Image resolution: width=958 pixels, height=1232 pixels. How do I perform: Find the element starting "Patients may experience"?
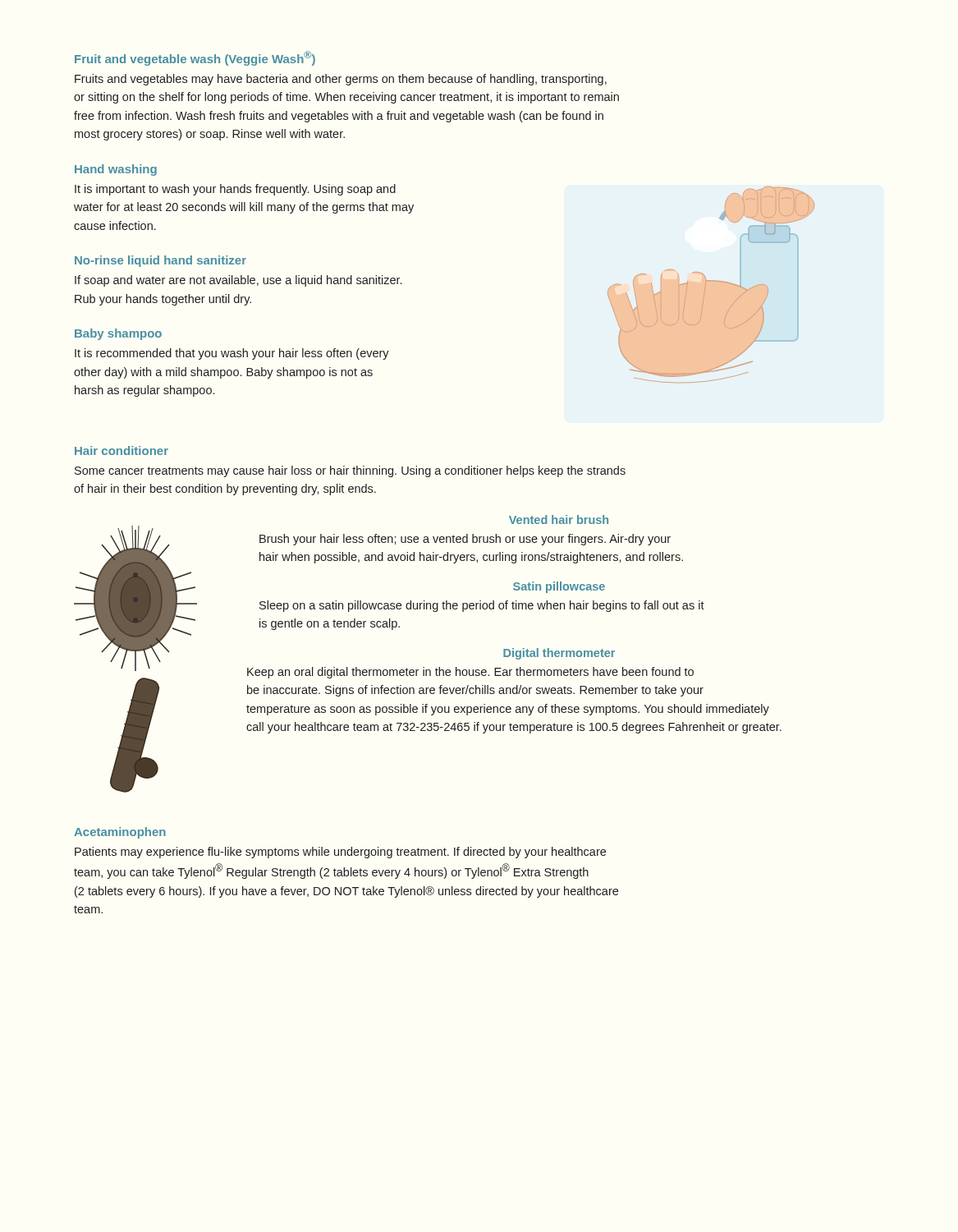pyautogui.click(x=346, y=880)
